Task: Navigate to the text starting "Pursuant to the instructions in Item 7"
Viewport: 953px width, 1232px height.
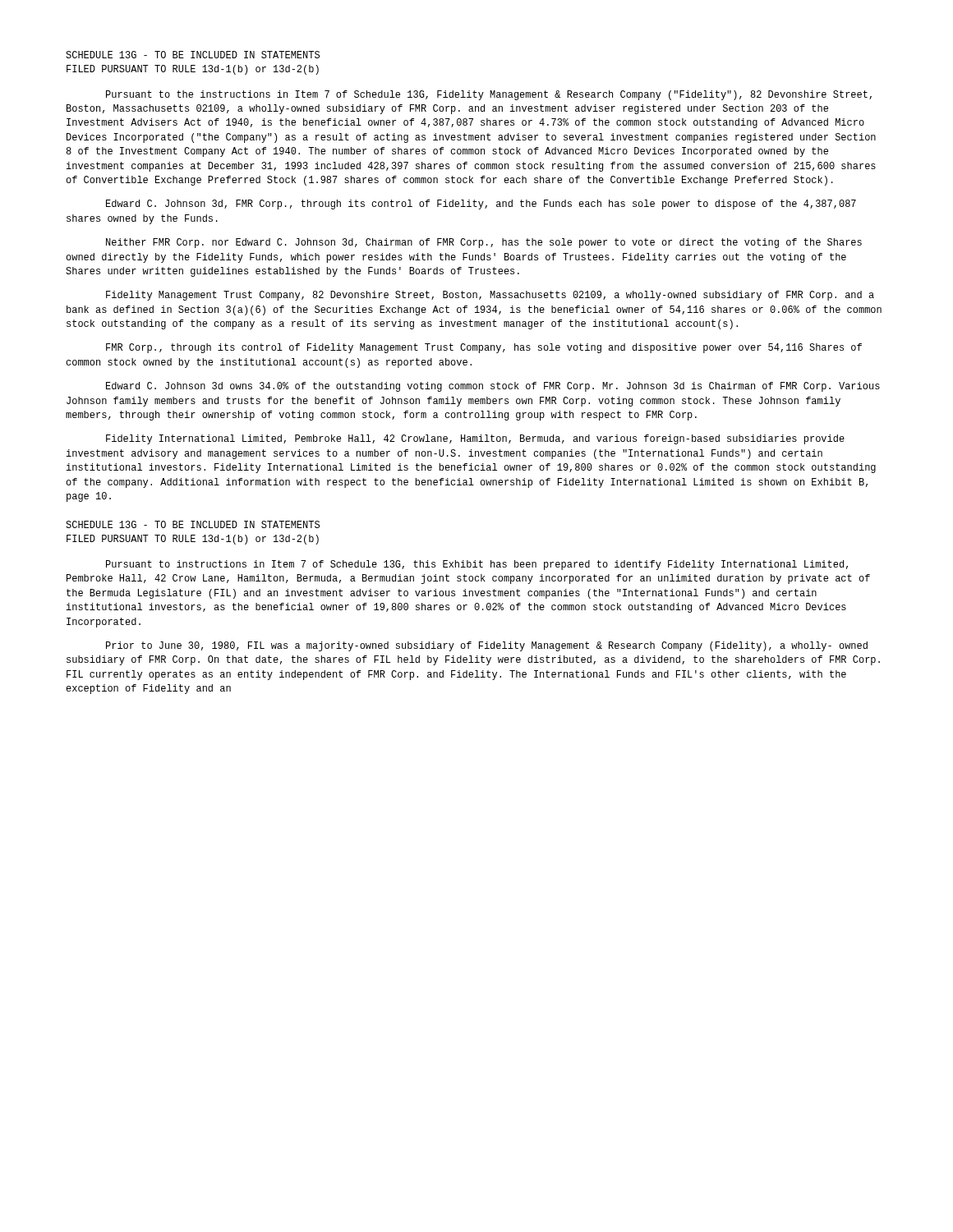Action: point(471,138)
